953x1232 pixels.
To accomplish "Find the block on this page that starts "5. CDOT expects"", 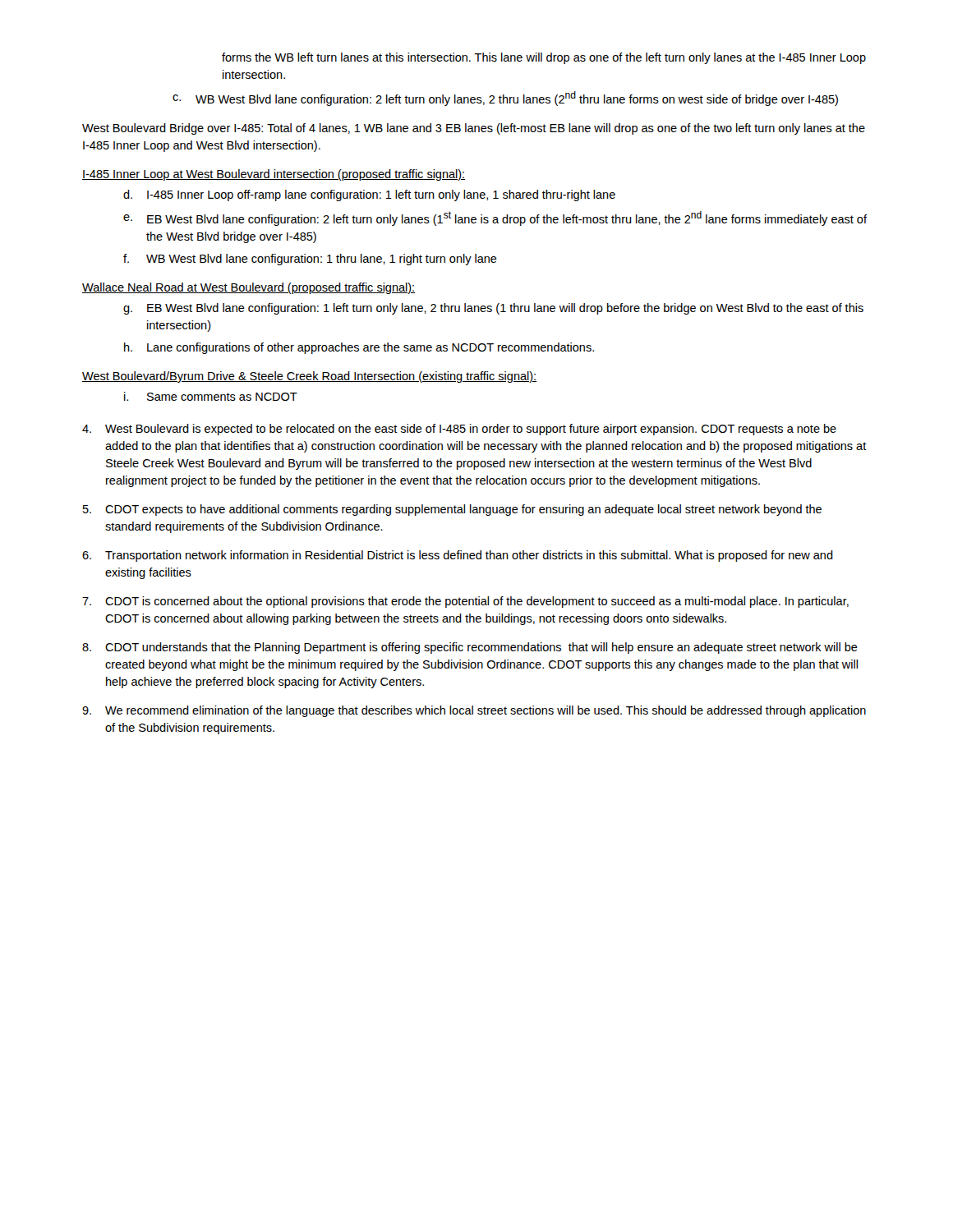I will tap(476, 518).
